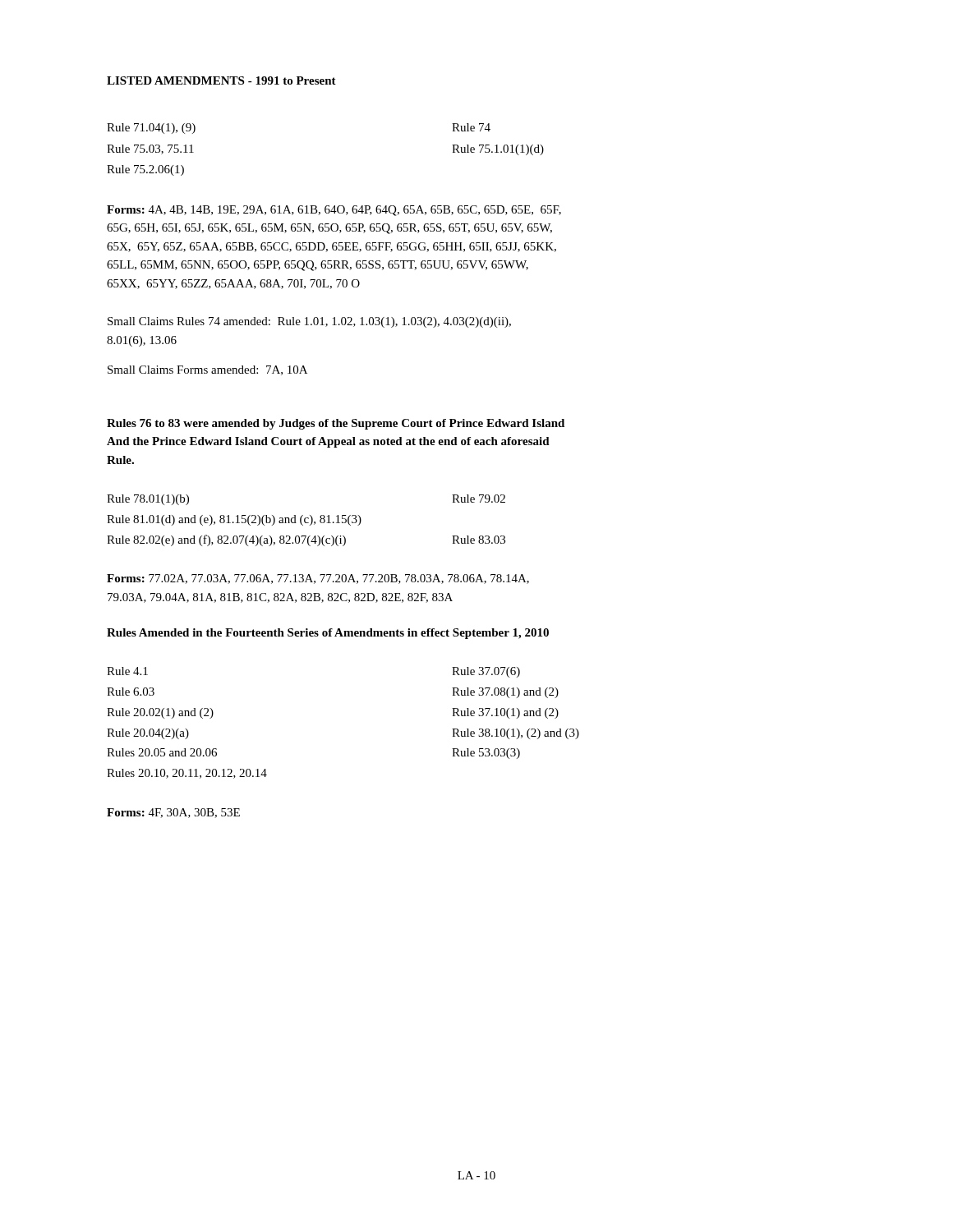
Task: Select the text block with the text "Forms: 77.02A, 77.03A, 77.06A, 77.13A,"
Action: pos(318,588)
